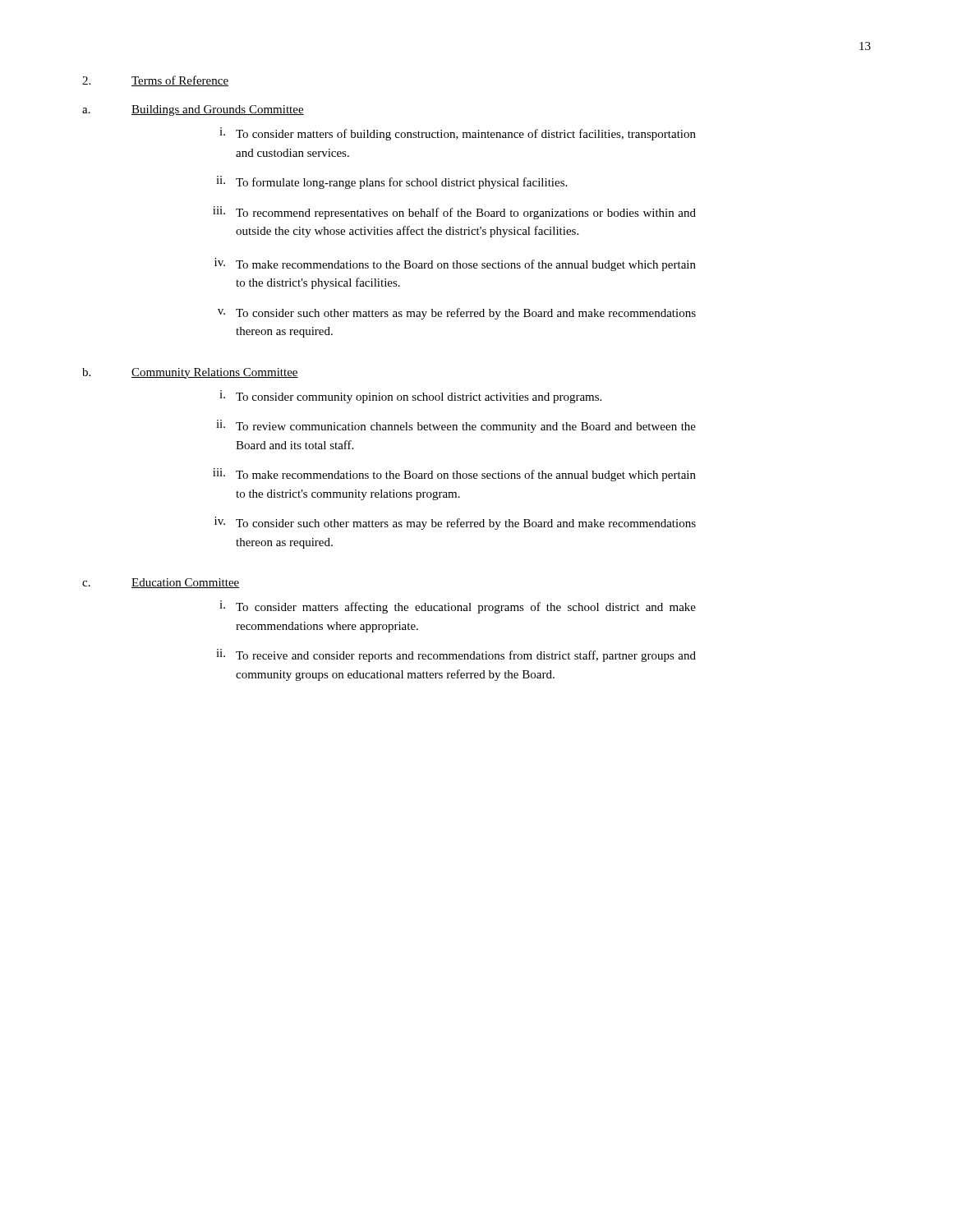This screenshot has height=1232, width=953.
Task: Click the passage that begins "ii. To formulate long-range plans for school district"
Action: coord(374,183)
